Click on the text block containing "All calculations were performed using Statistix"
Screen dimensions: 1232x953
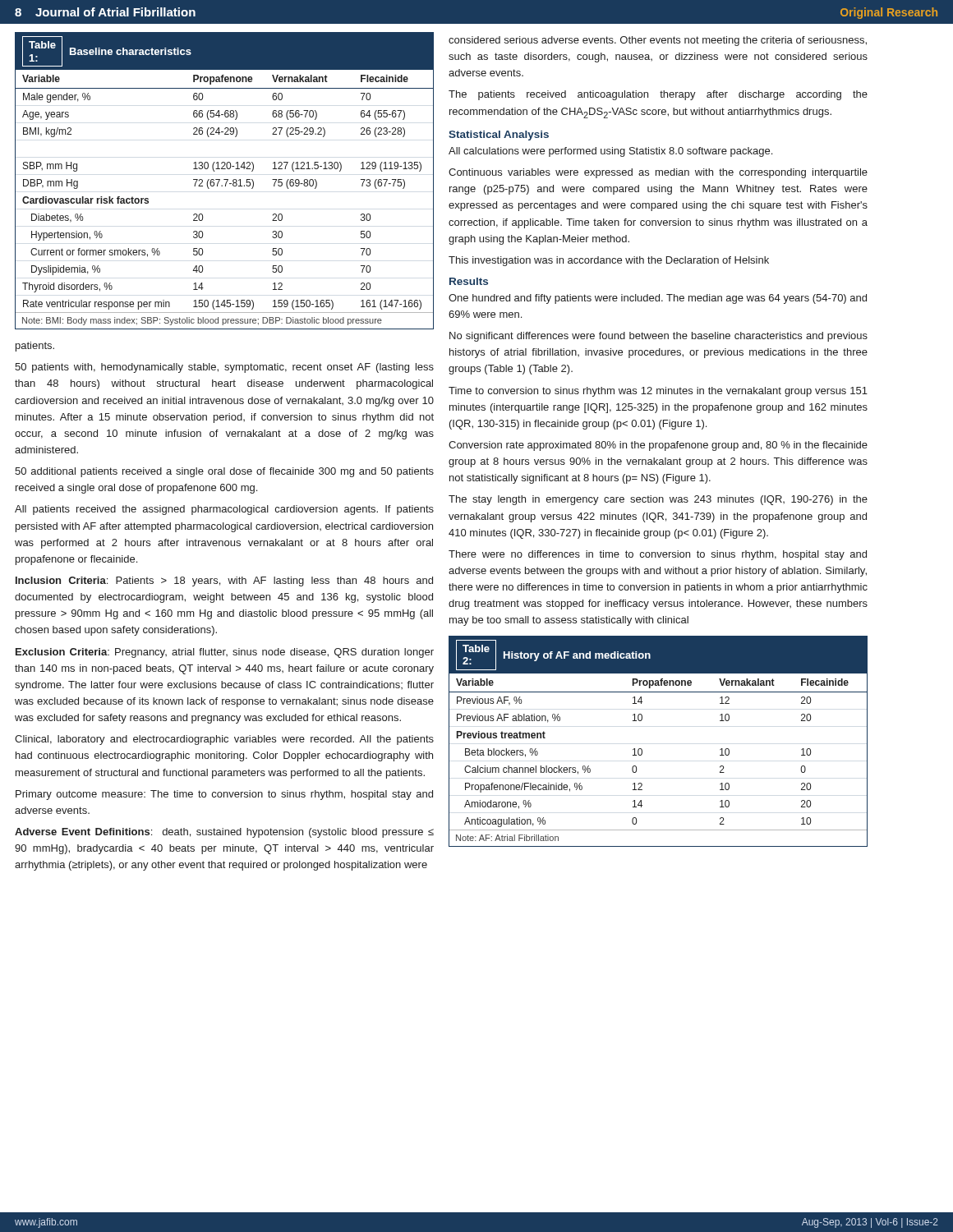tap(611, 151)
